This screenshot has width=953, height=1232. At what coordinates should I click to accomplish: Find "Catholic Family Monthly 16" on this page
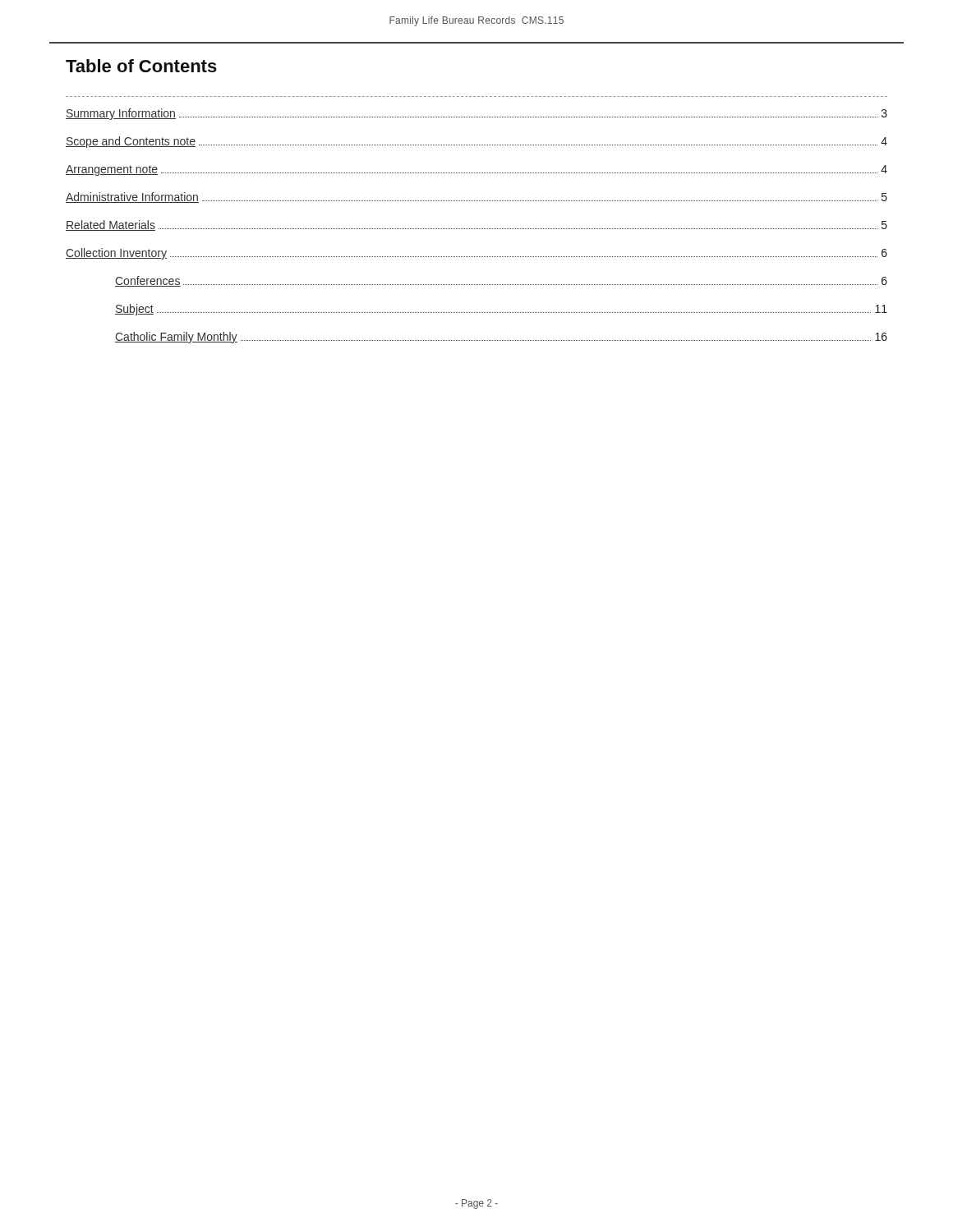tap(501, 337)
